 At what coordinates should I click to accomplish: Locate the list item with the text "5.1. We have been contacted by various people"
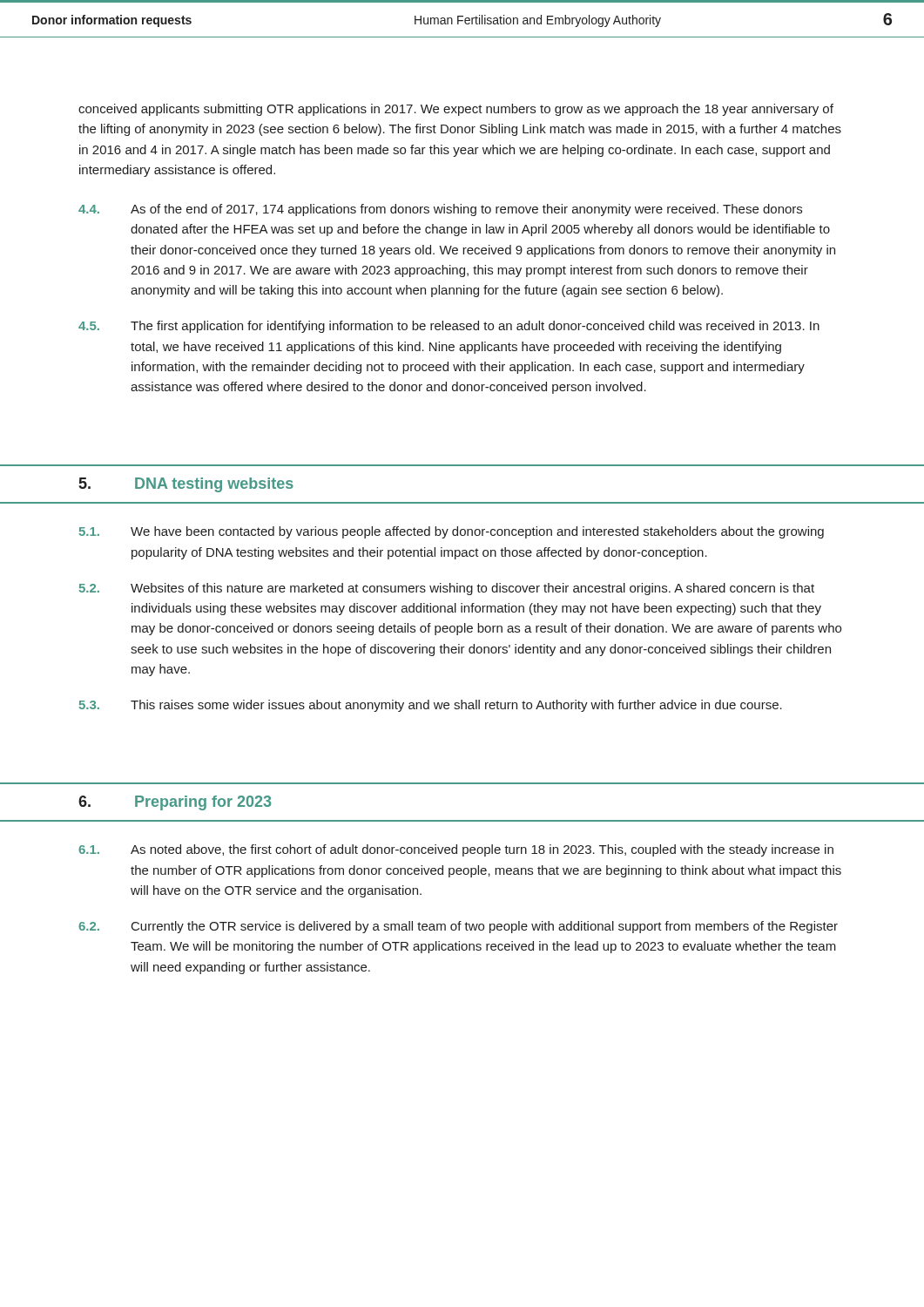(462, 541)
